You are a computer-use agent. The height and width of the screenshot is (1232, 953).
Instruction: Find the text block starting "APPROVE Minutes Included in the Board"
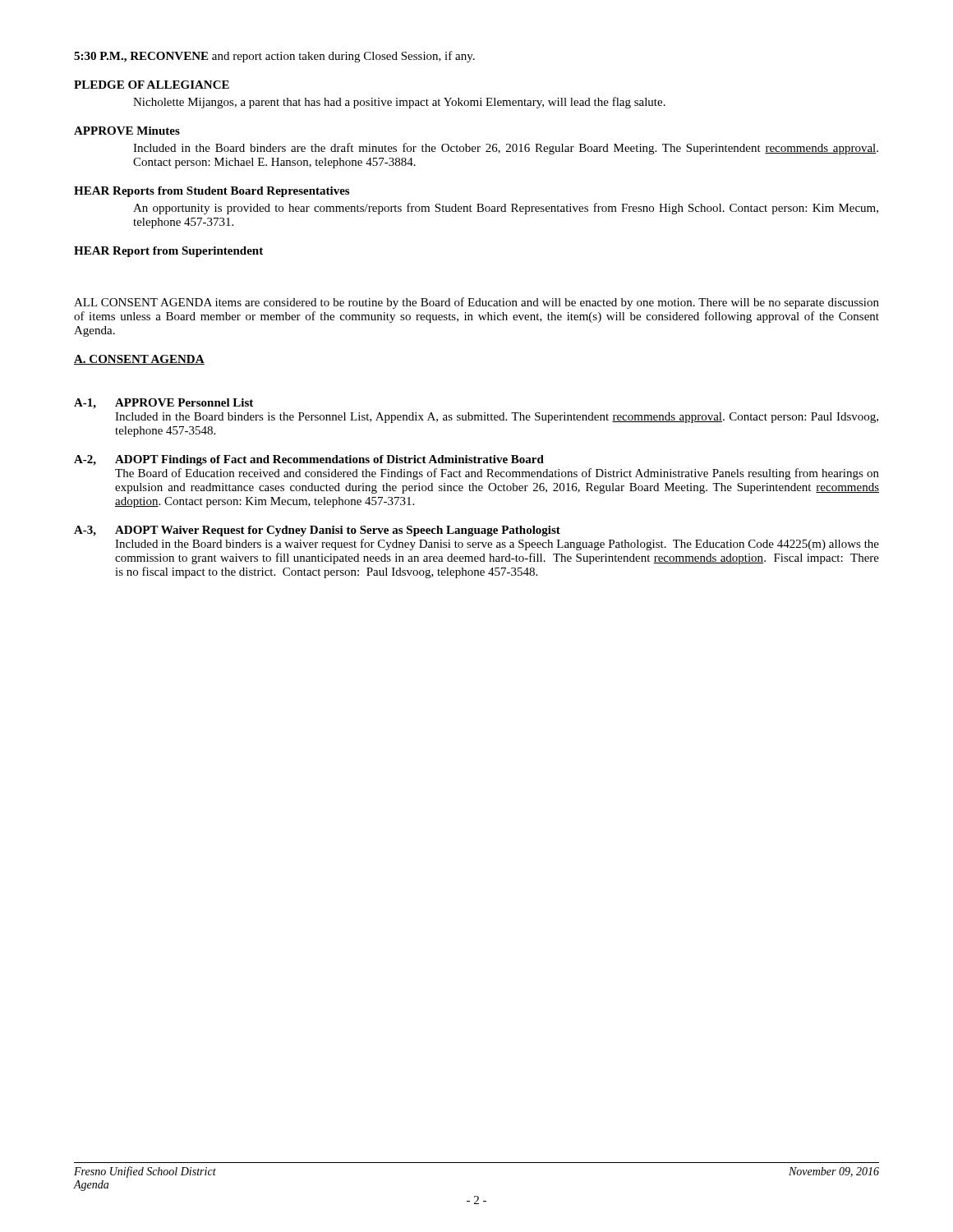click(x=476, y=147)
